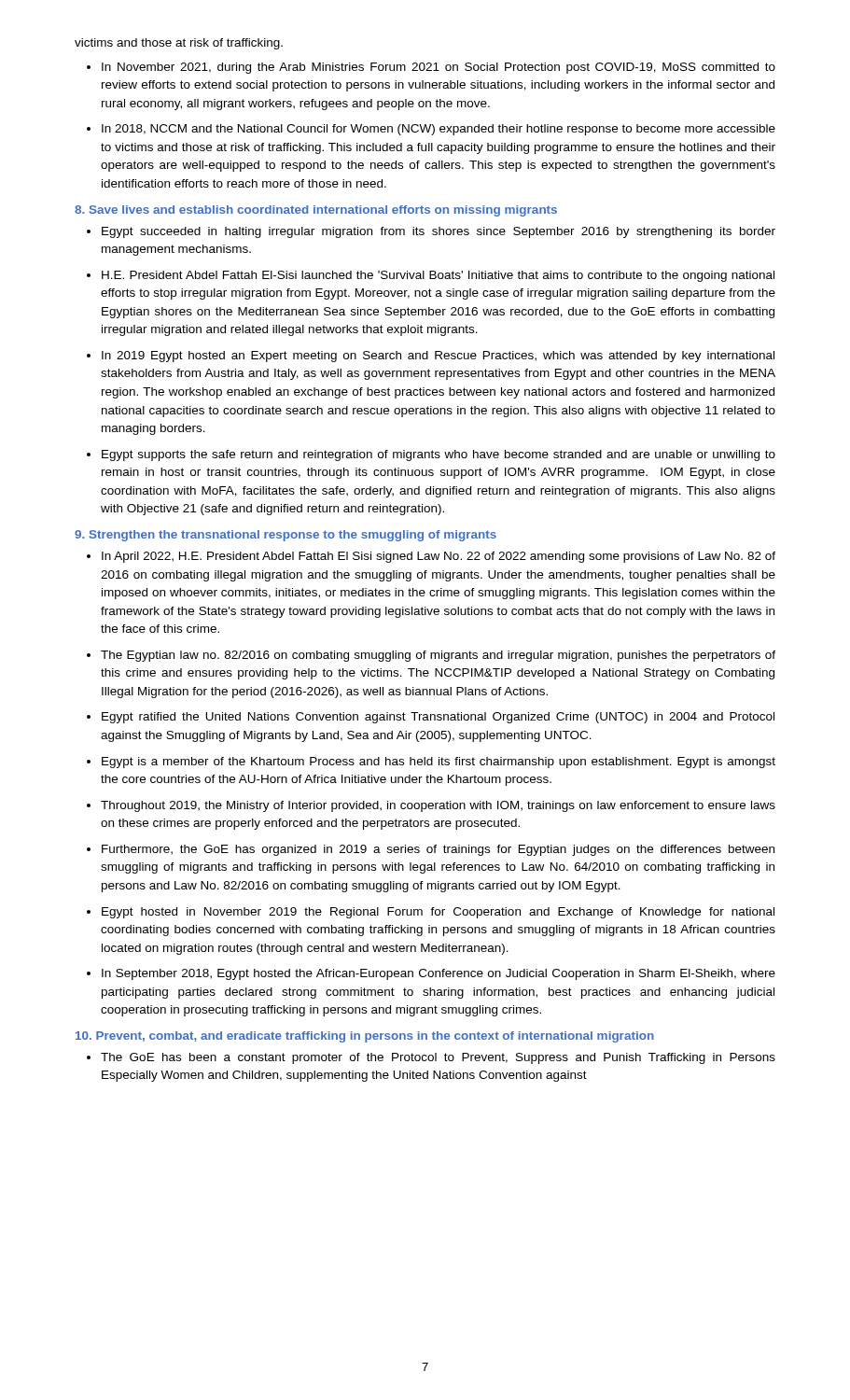Find the list item that says "In April 2022, H.E. President Abdel Fattah"
This screenshot has width=850, height=1400.
click(438, 592)
